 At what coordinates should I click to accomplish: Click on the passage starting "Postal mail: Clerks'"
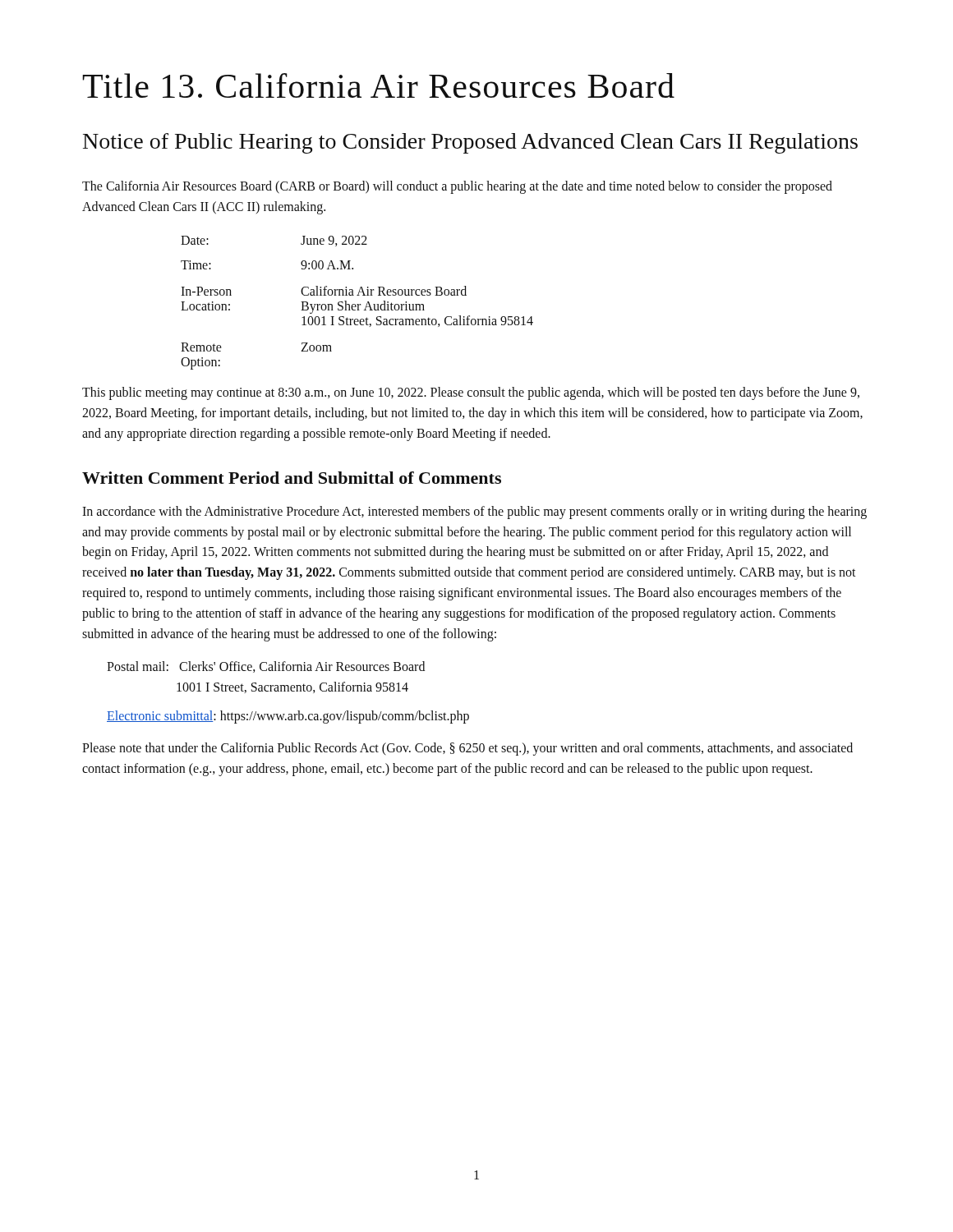tap(266, 667)
